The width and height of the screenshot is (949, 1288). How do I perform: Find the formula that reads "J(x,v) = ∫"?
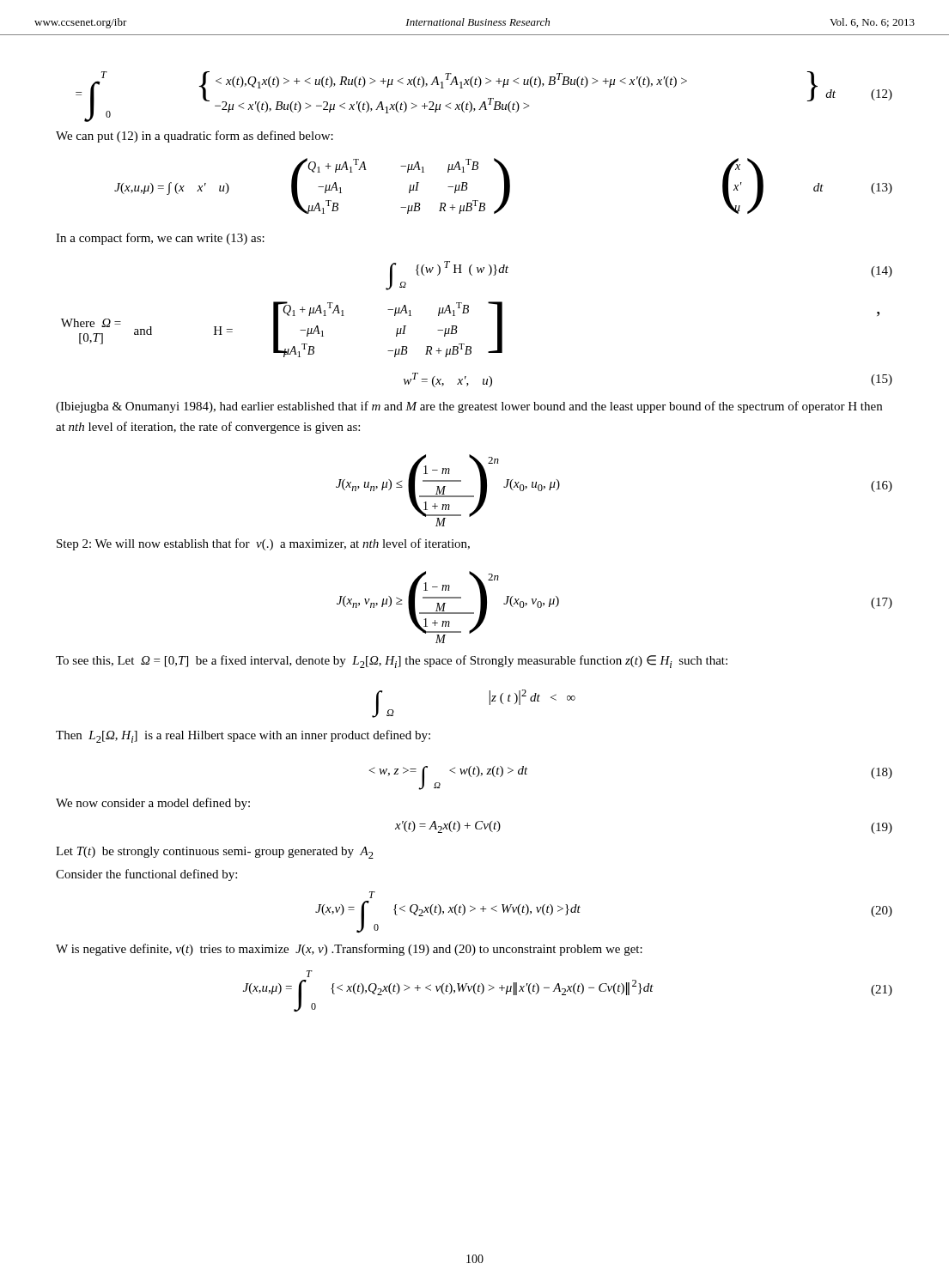(474, 910)
